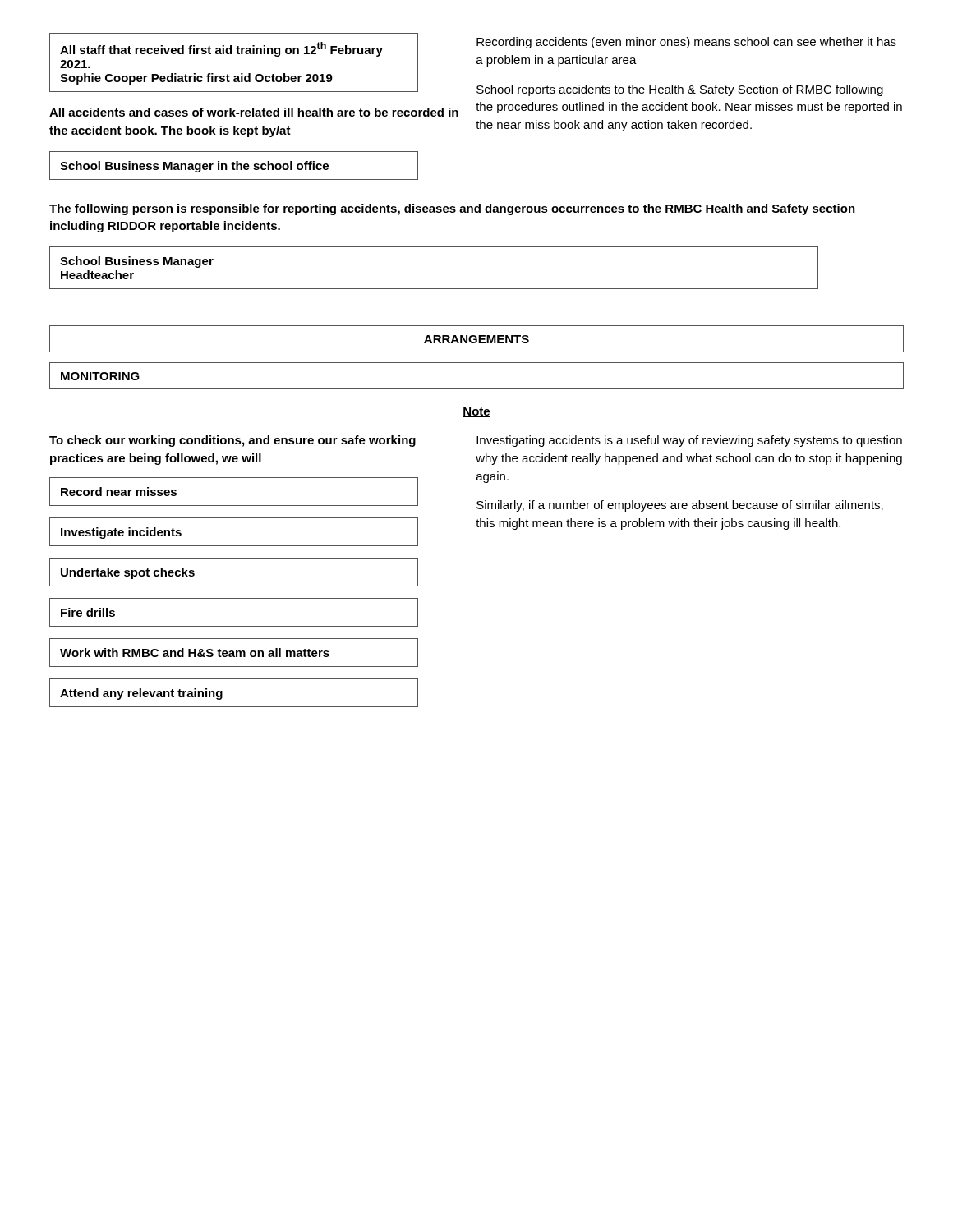Click on the region starting "The following person is responsible for reporting"
Image resolution: width=953 pixels, height=1232 pixels.
(452, 217)
